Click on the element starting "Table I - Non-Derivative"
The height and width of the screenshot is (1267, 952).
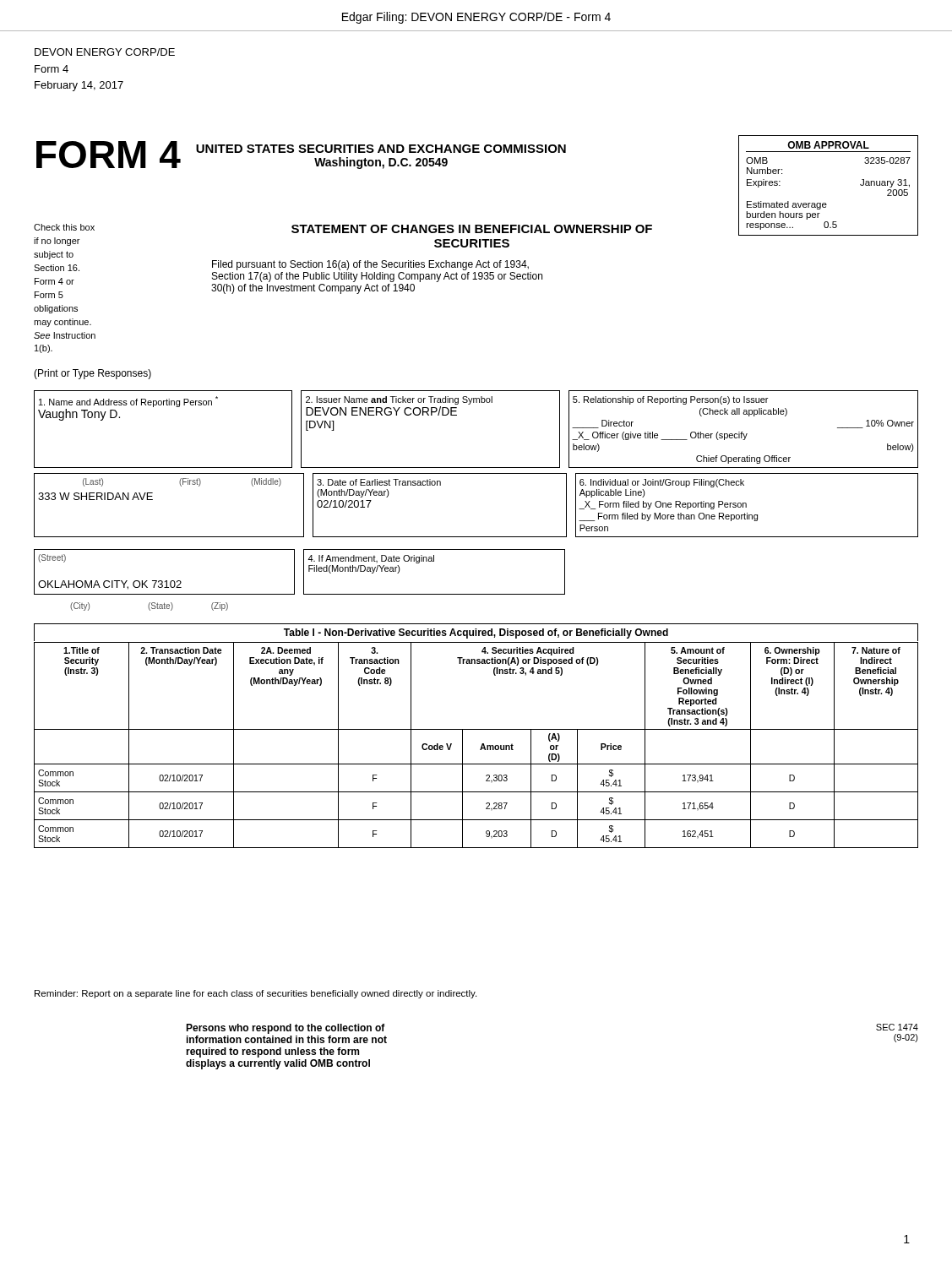(x=476, y=633)
